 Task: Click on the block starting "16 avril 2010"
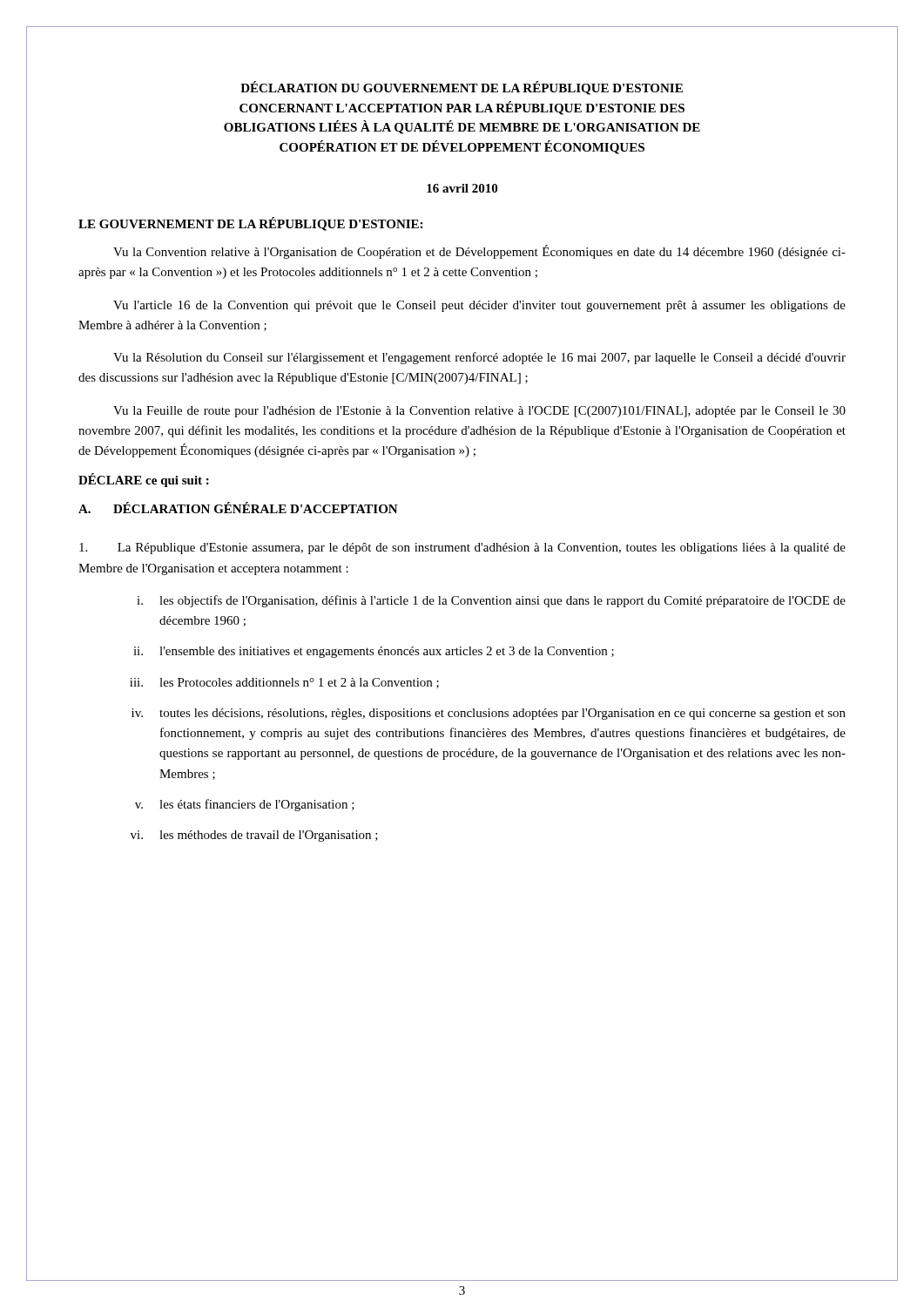(462, 188)
